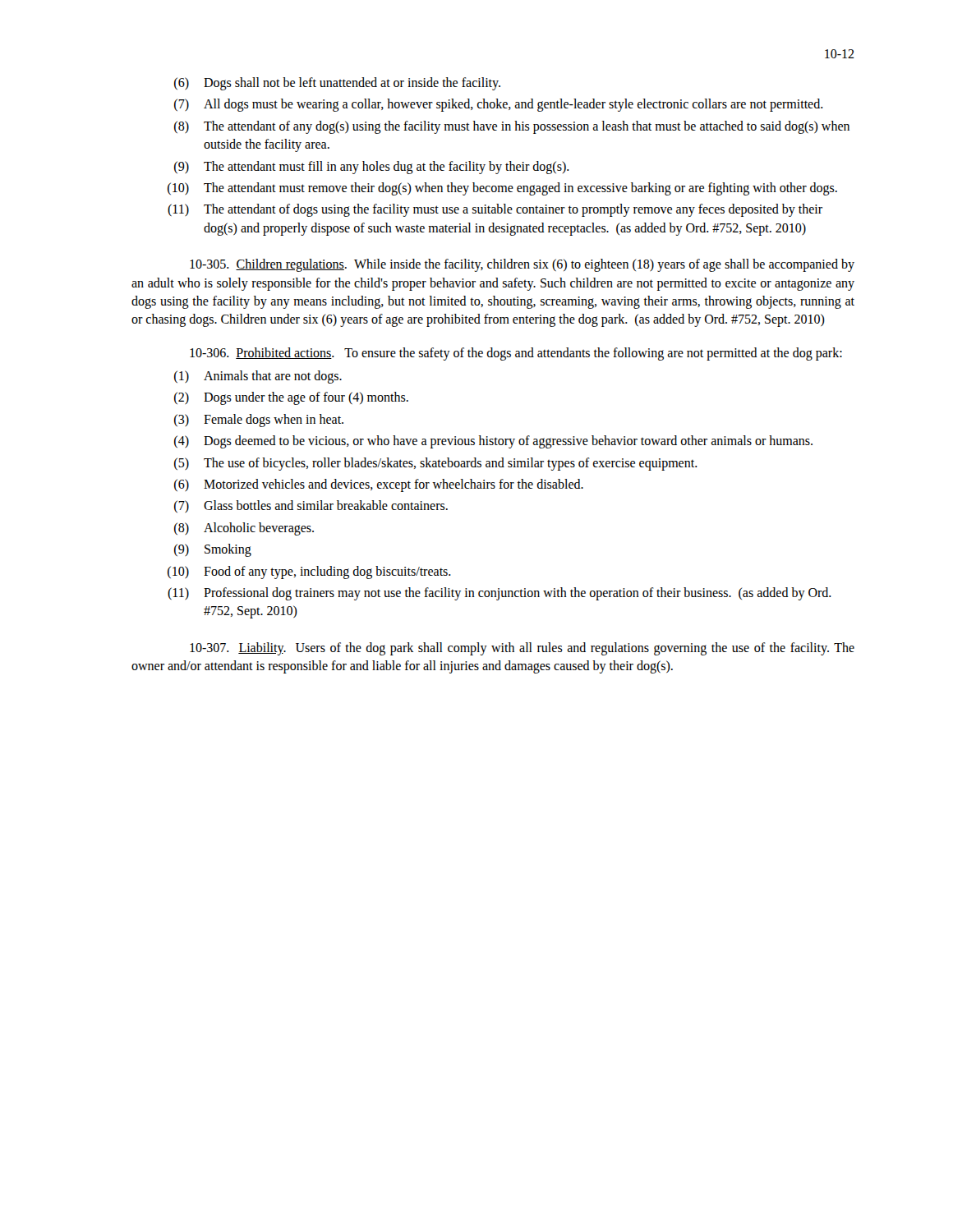The height and width of the screenshot is (1232, 953).
Task: Find the text block starting "(2) Dogs under"
Action: pyautogui.click(x=270, y=398)
